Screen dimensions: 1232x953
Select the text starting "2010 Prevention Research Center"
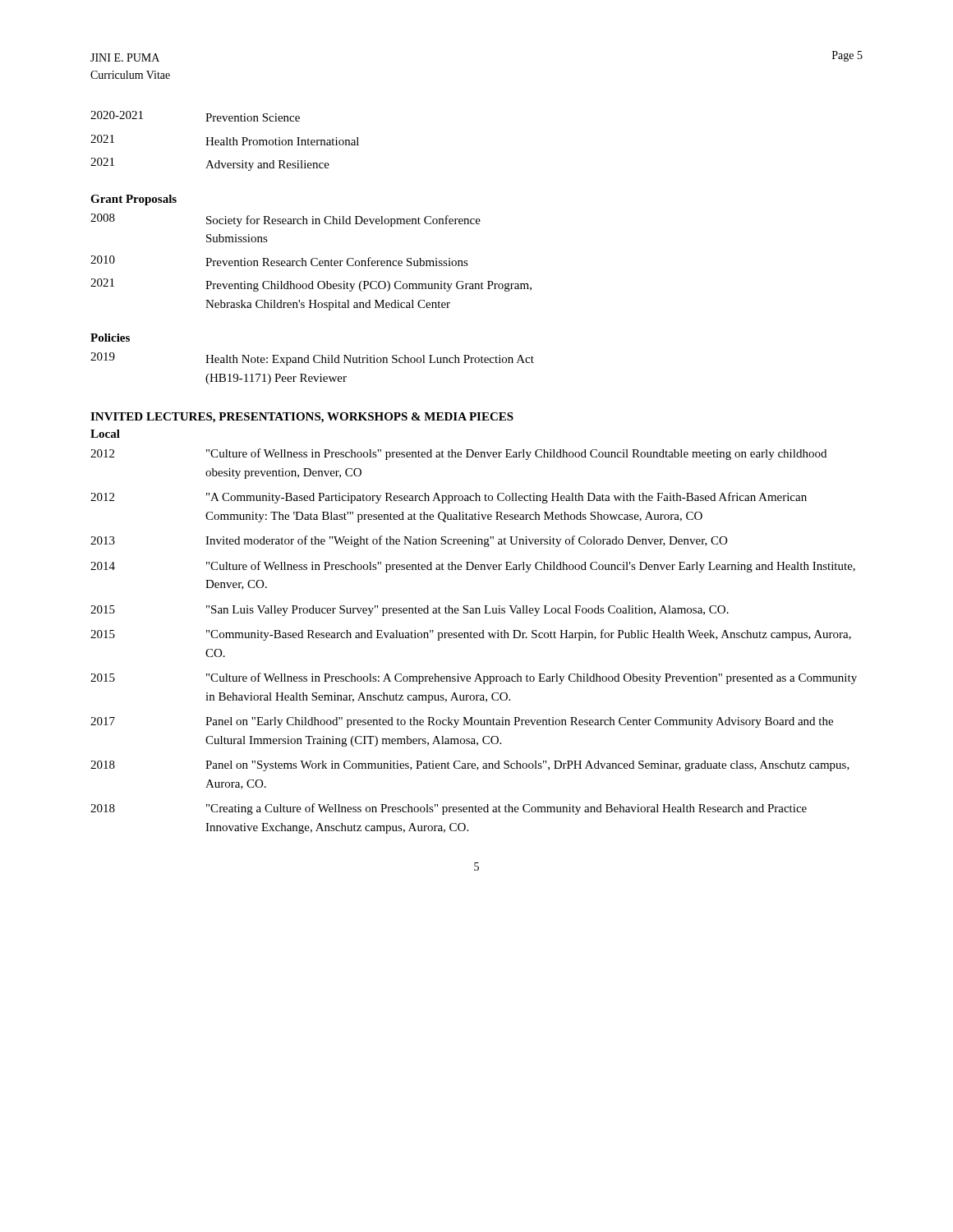click(476, 262)
